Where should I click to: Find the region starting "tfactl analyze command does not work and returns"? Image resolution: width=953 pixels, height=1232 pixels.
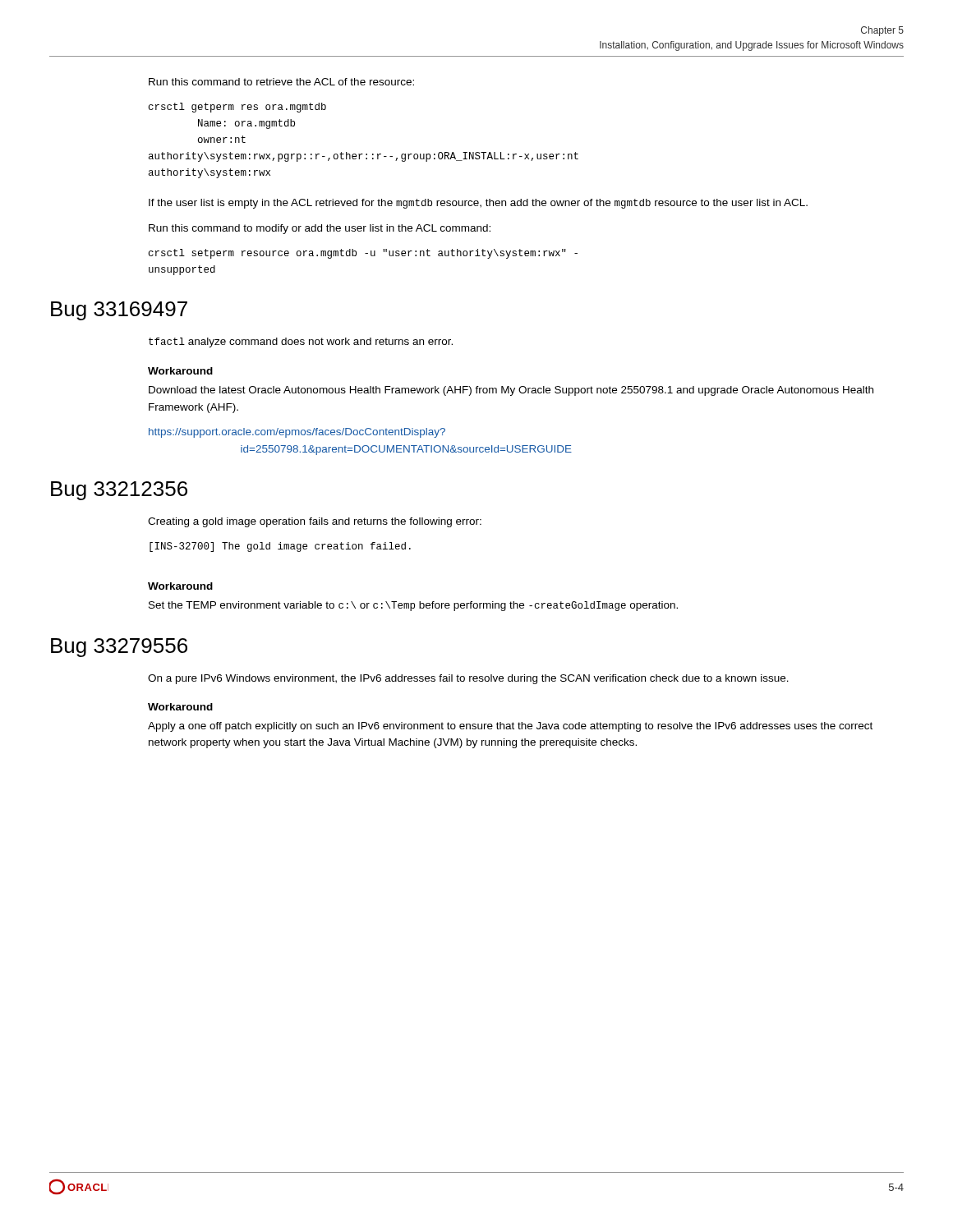pyautogui.click(x=301, y=342)
